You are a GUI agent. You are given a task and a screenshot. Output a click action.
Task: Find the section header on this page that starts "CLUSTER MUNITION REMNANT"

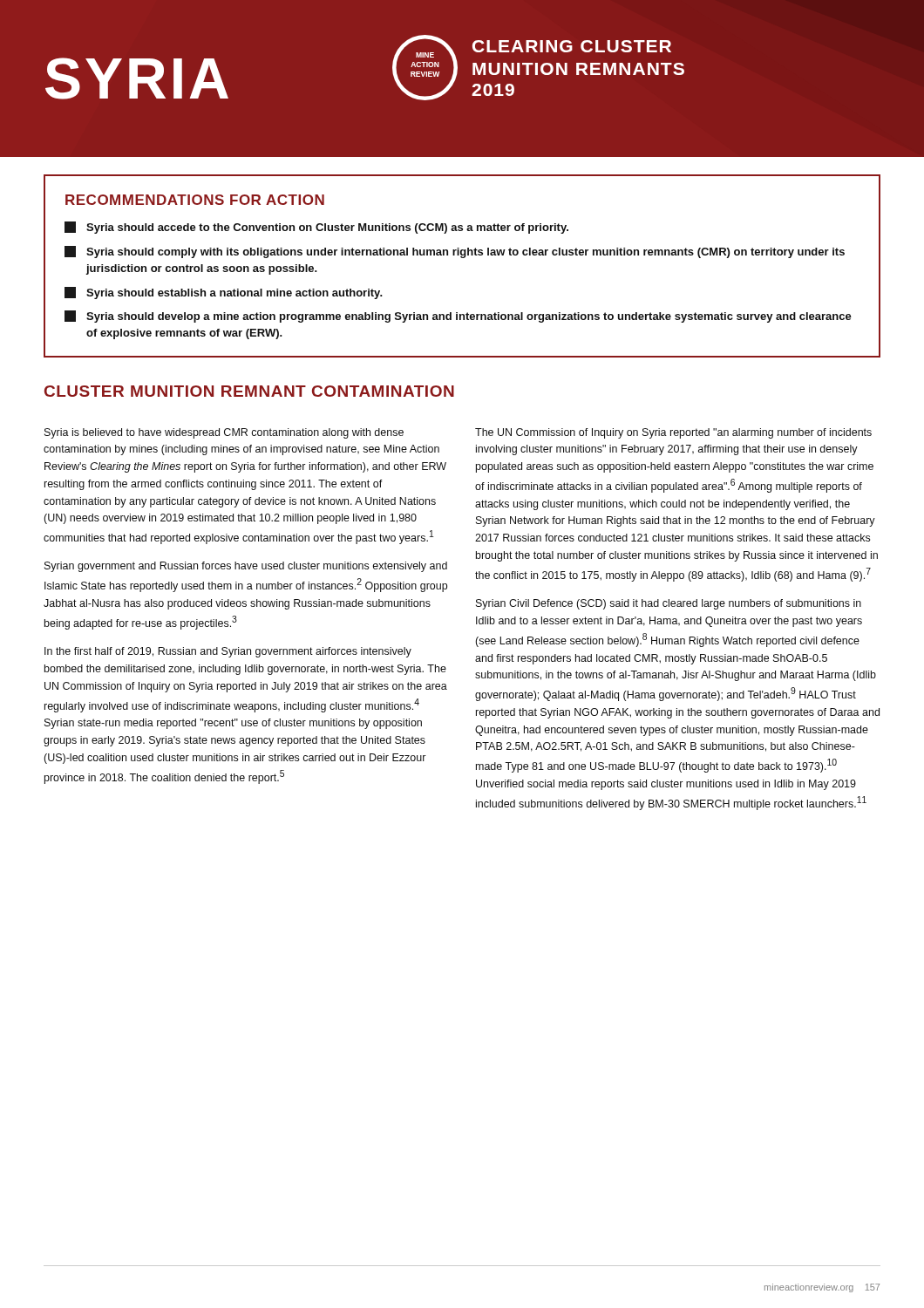249,391
